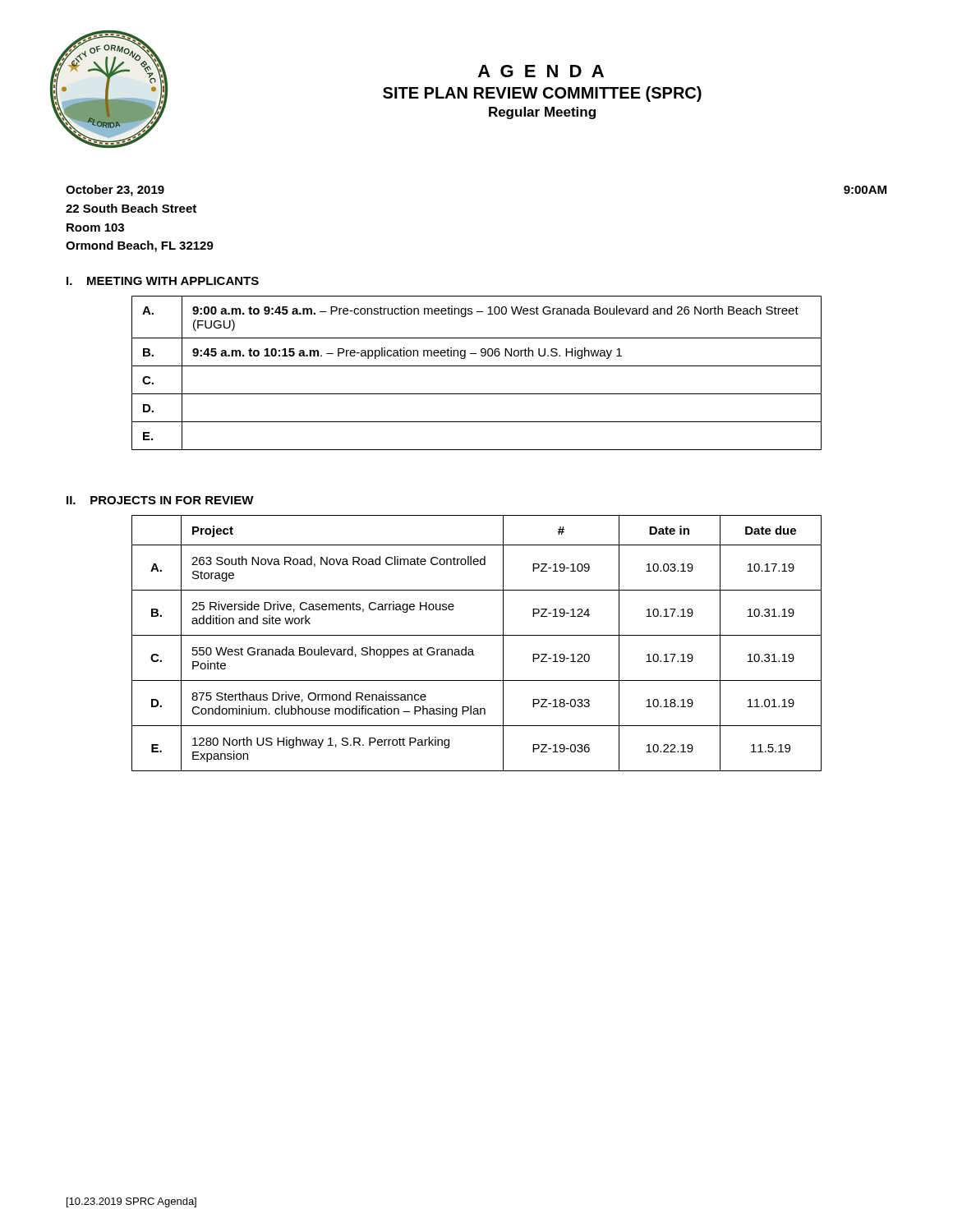The image size is (953, 1232).
Task: Click on the text containing "October 23, 2019"
Action: [x=115, y=189]
